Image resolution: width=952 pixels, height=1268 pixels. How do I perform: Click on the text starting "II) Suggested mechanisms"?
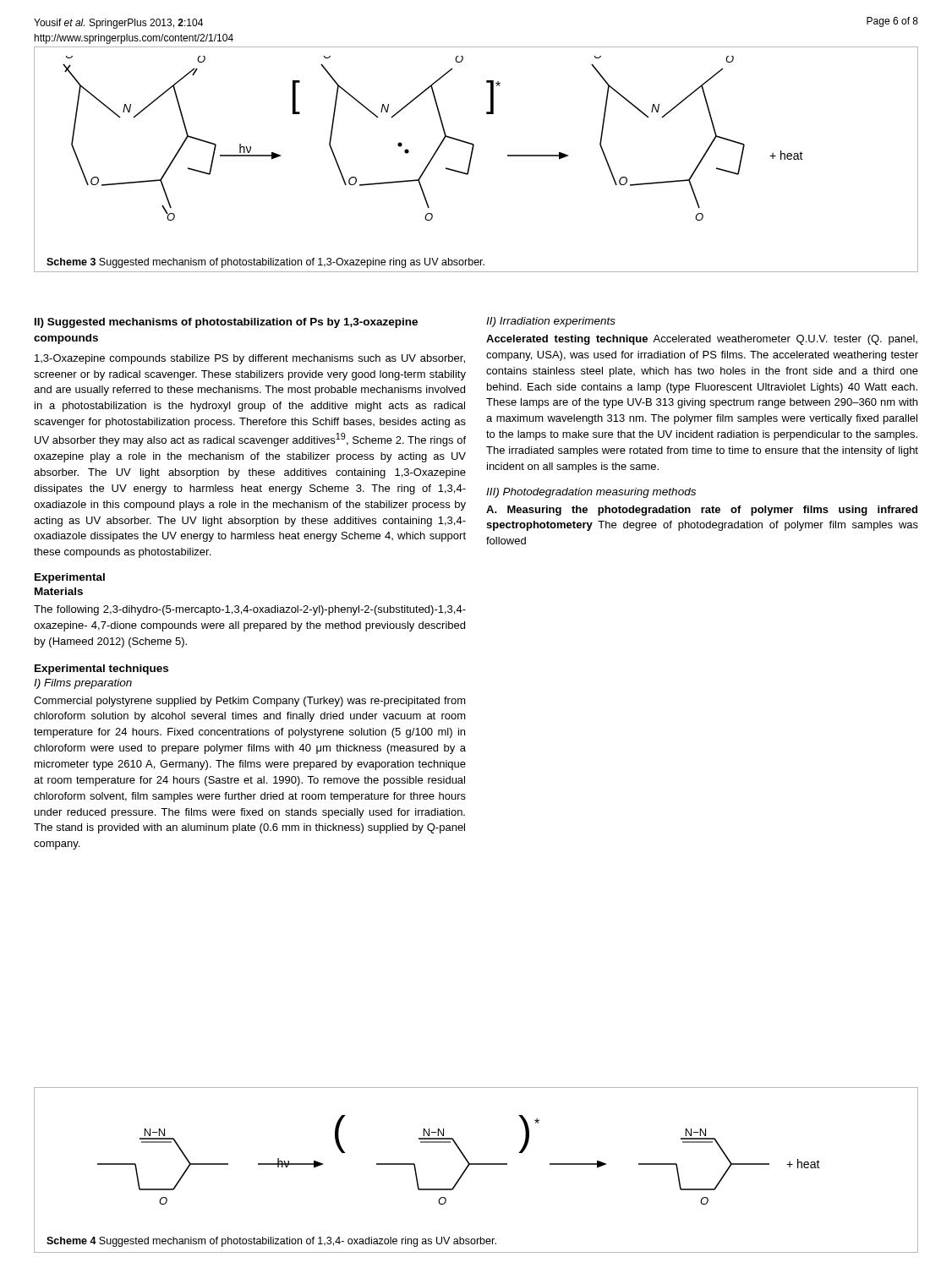tap(226, 330)
